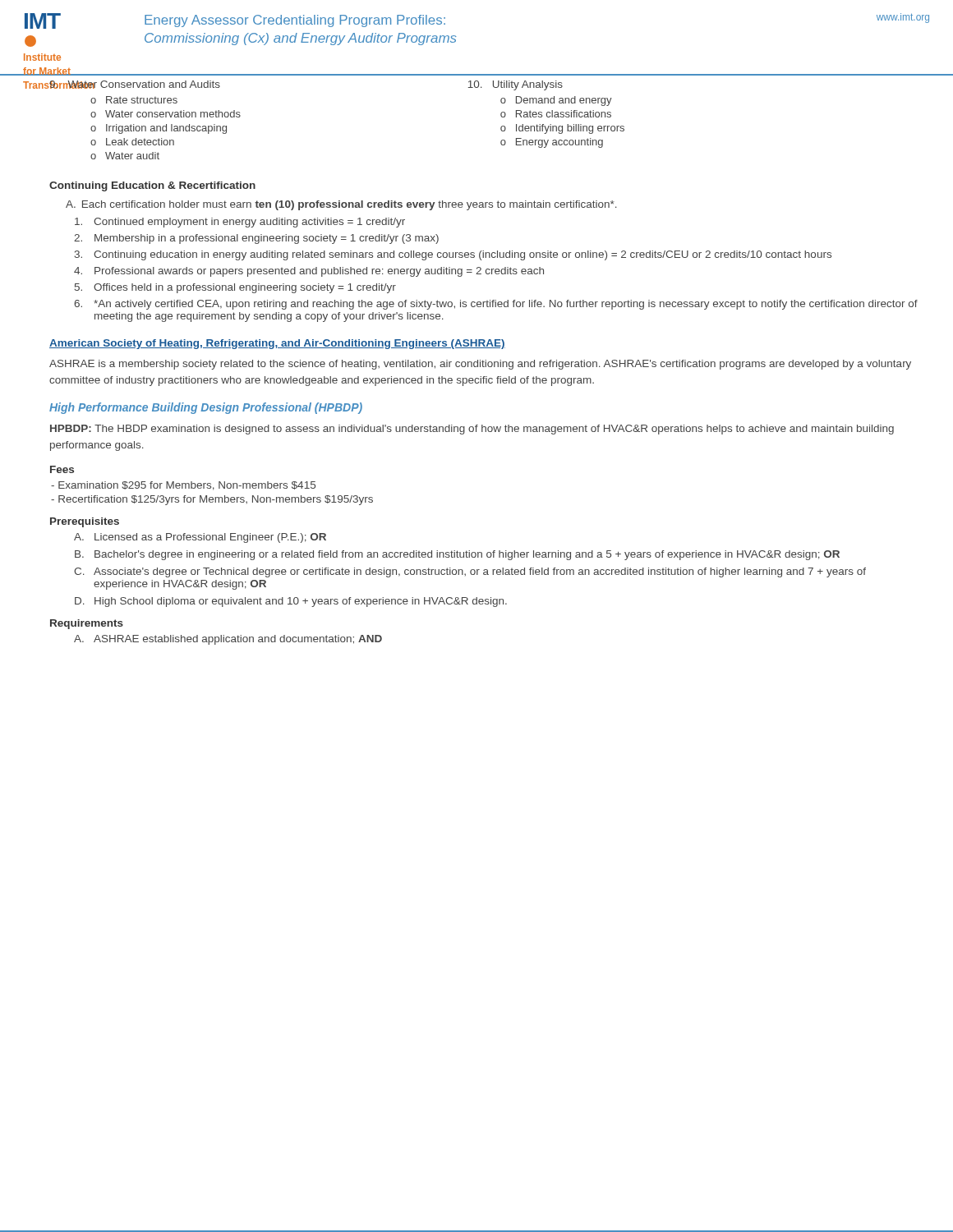Viewport: 953px width, 1232px height.
Task: Click on the region starting "ASHRAE is a membership society related to the"
Action: (480, 372)
